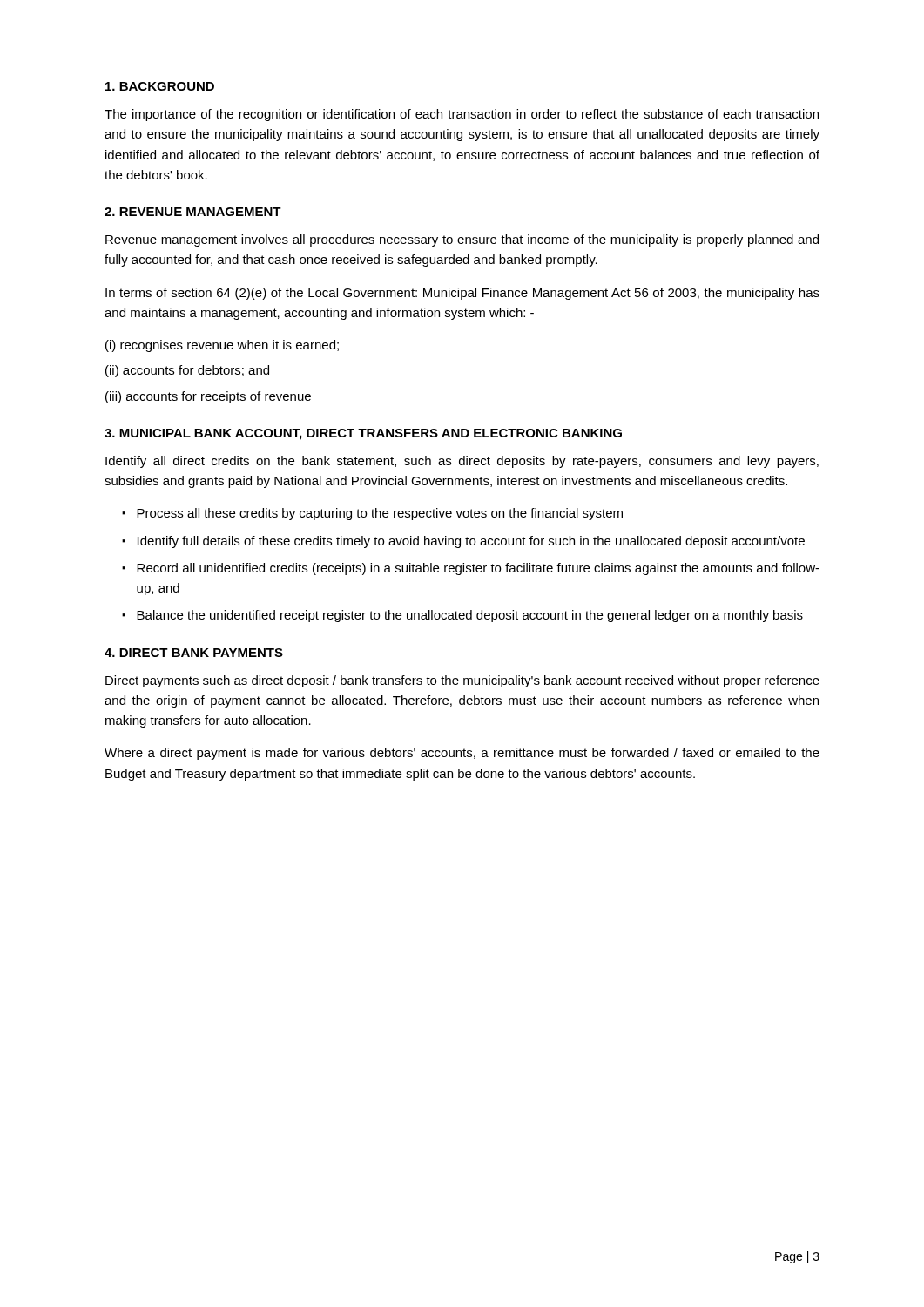This screenshot has height=1307, width=924.
Task: Navigate to the block starting "2. REVENUE MANAGEMENT"
Action: click(x=193, y=211)
